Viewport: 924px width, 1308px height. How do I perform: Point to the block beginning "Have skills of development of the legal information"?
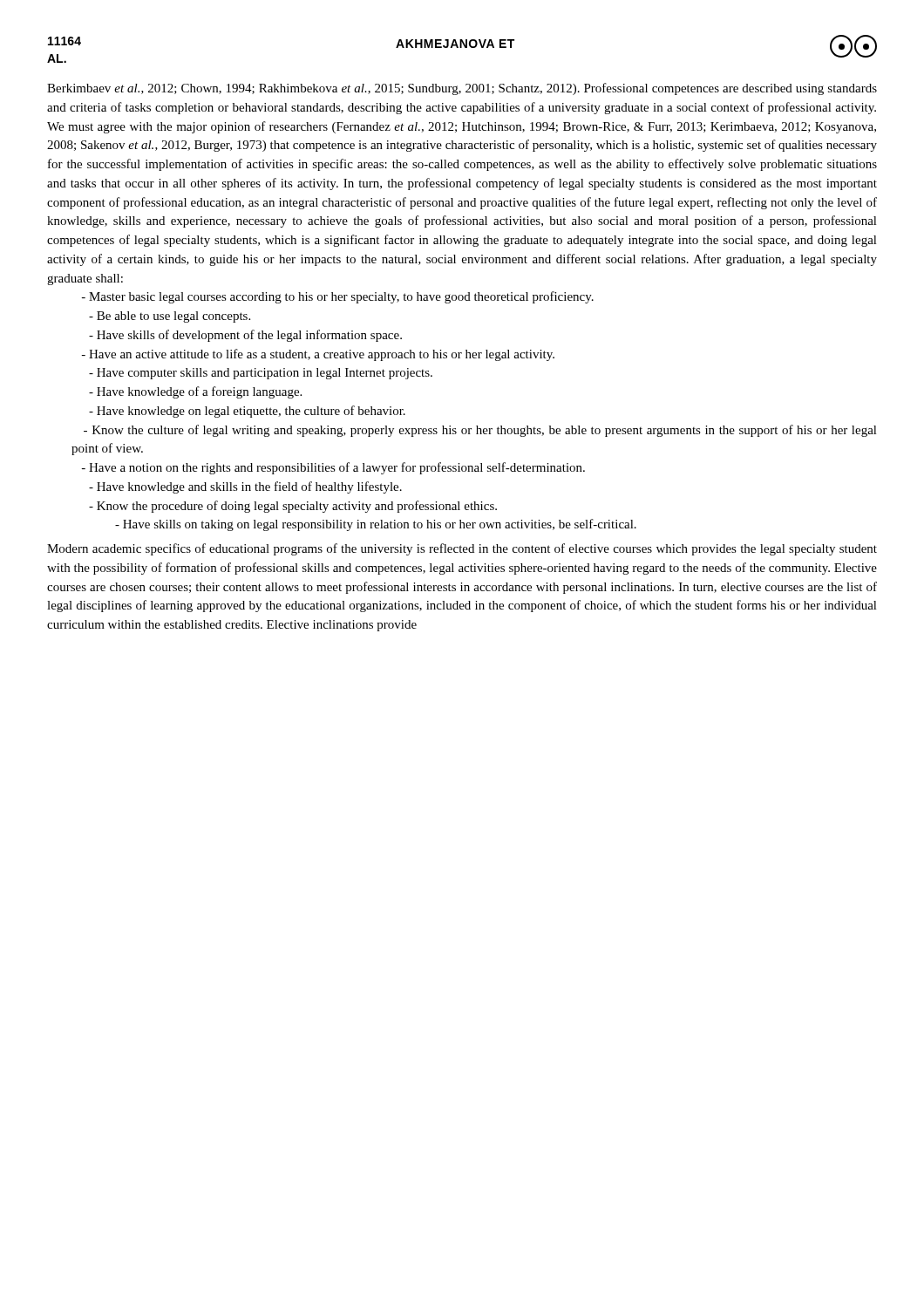point(246,335)
